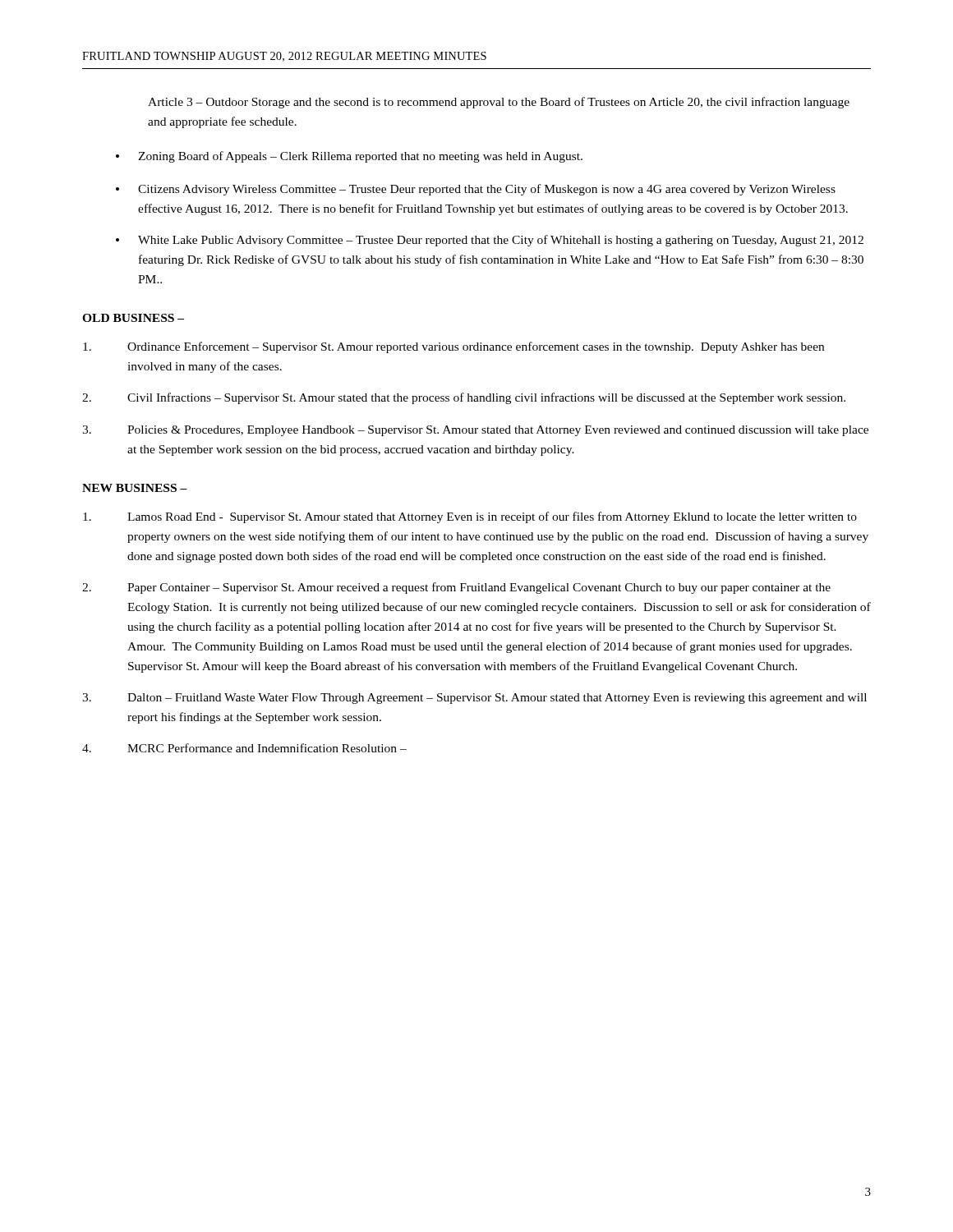953x1232 pixels.
Task: Click on the text block starting "4. MCRC Performance and Indemnification Resolution –"
Action: [x=244, y=748]
